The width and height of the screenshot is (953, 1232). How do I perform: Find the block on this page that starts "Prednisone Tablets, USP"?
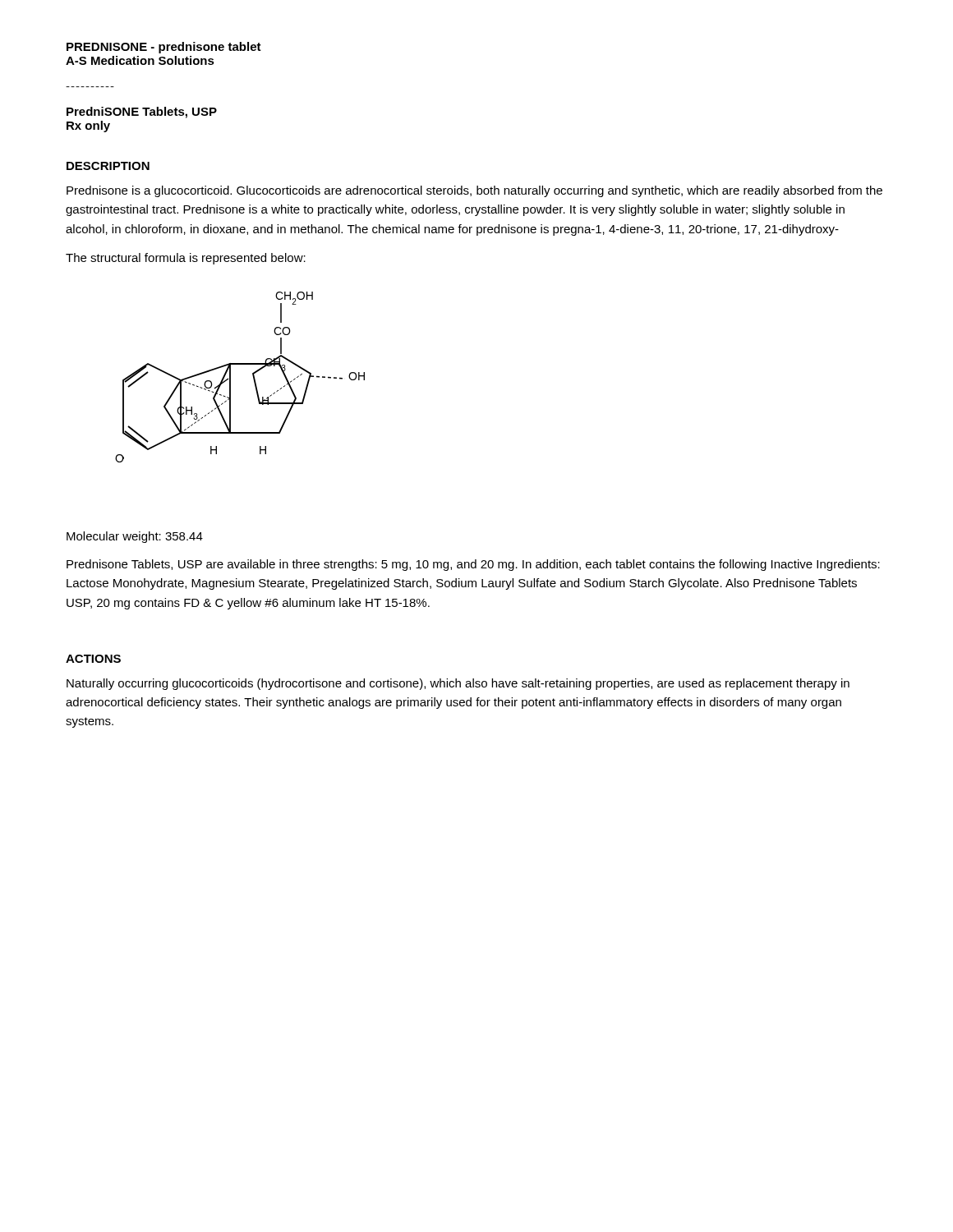(473, 583)
